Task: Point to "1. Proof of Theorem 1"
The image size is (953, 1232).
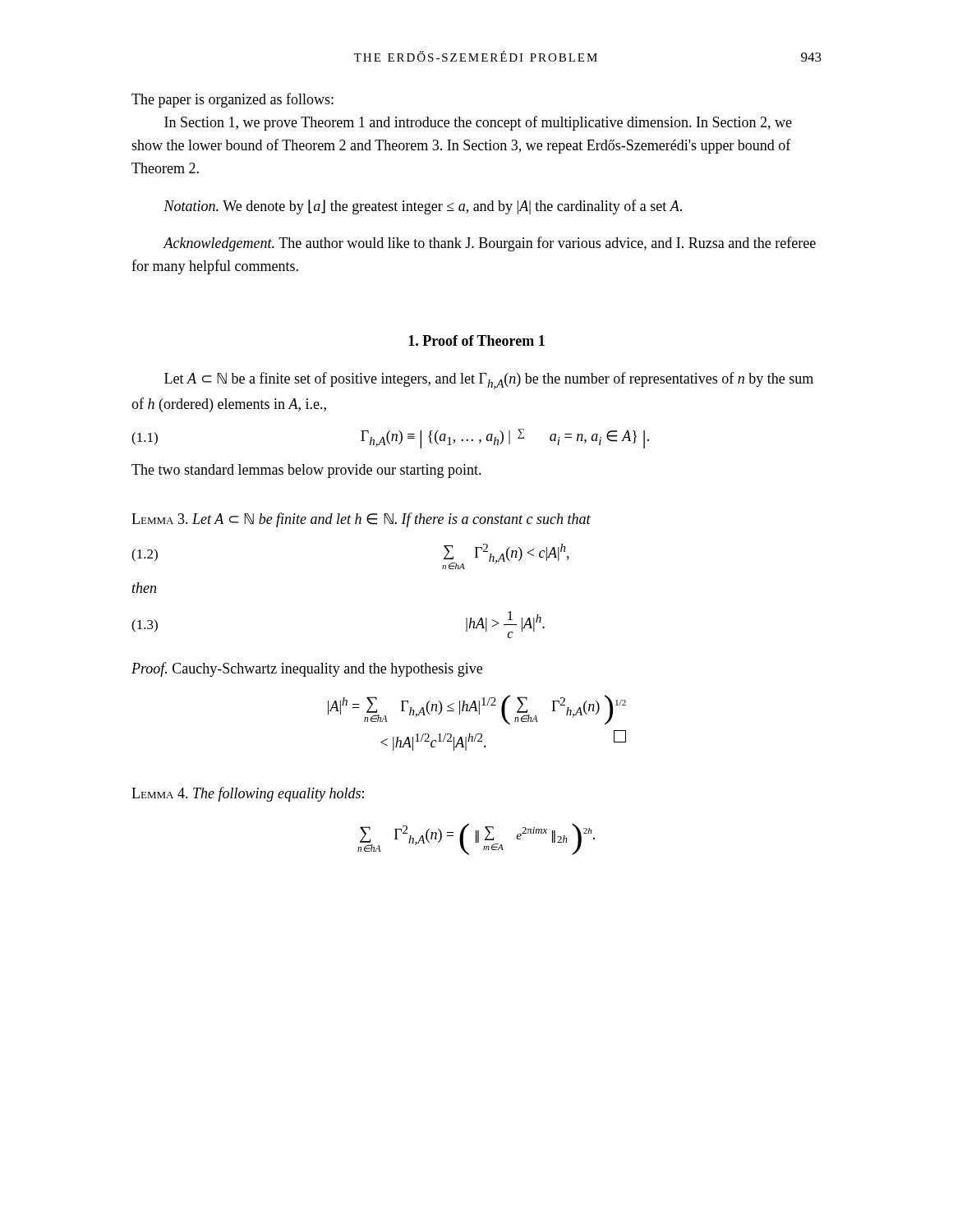Action: tap(476, 341)
